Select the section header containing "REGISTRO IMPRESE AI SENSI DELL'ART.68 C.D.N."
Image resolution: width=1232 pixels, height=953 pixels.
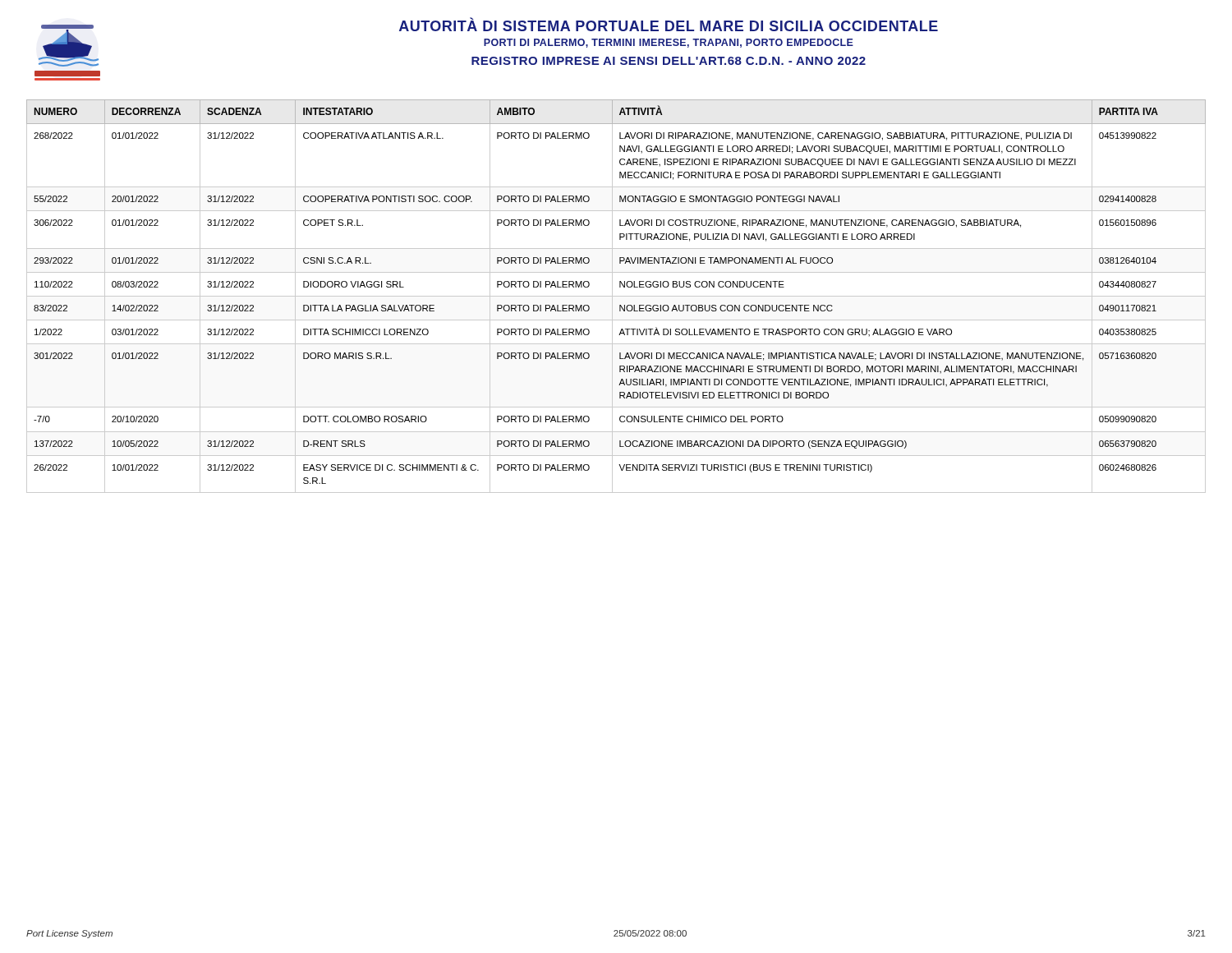point(669,60)
